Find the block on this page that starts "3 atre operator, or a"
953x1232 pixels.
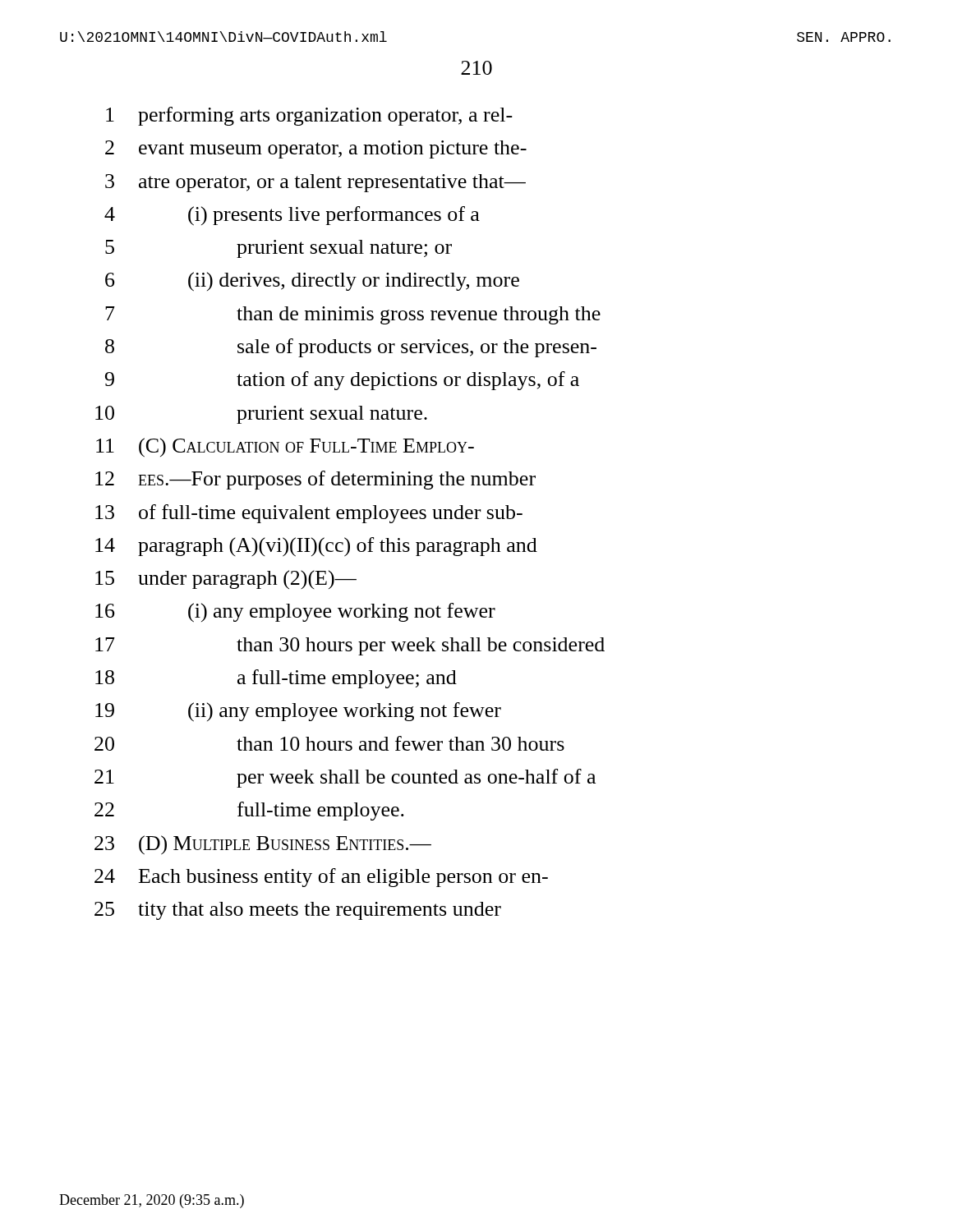[x=476, y=181]
